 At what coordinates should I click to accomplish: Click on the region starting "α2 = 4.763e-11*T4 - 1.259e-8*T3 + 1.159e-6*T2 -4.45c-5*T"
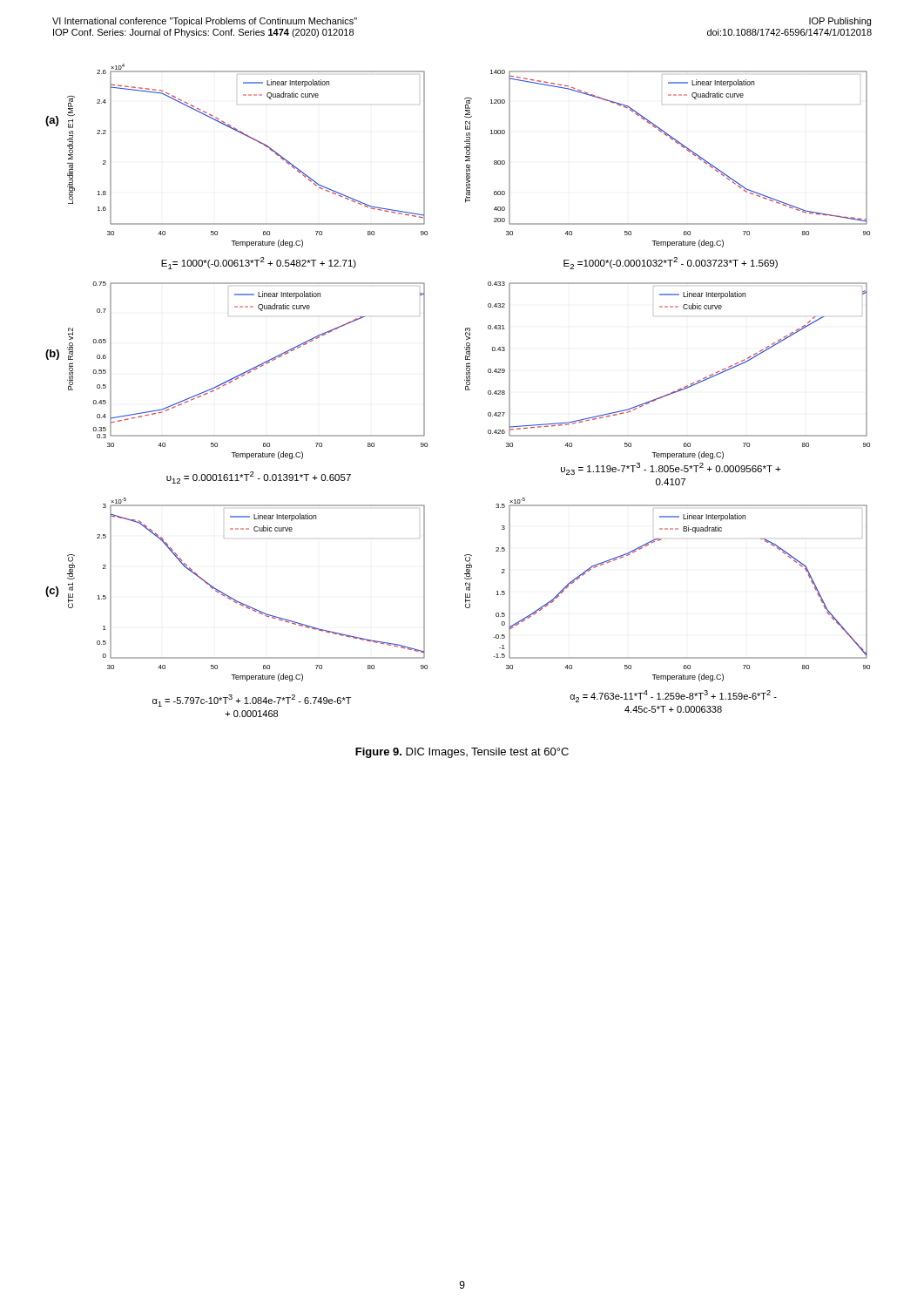point(673,701)
